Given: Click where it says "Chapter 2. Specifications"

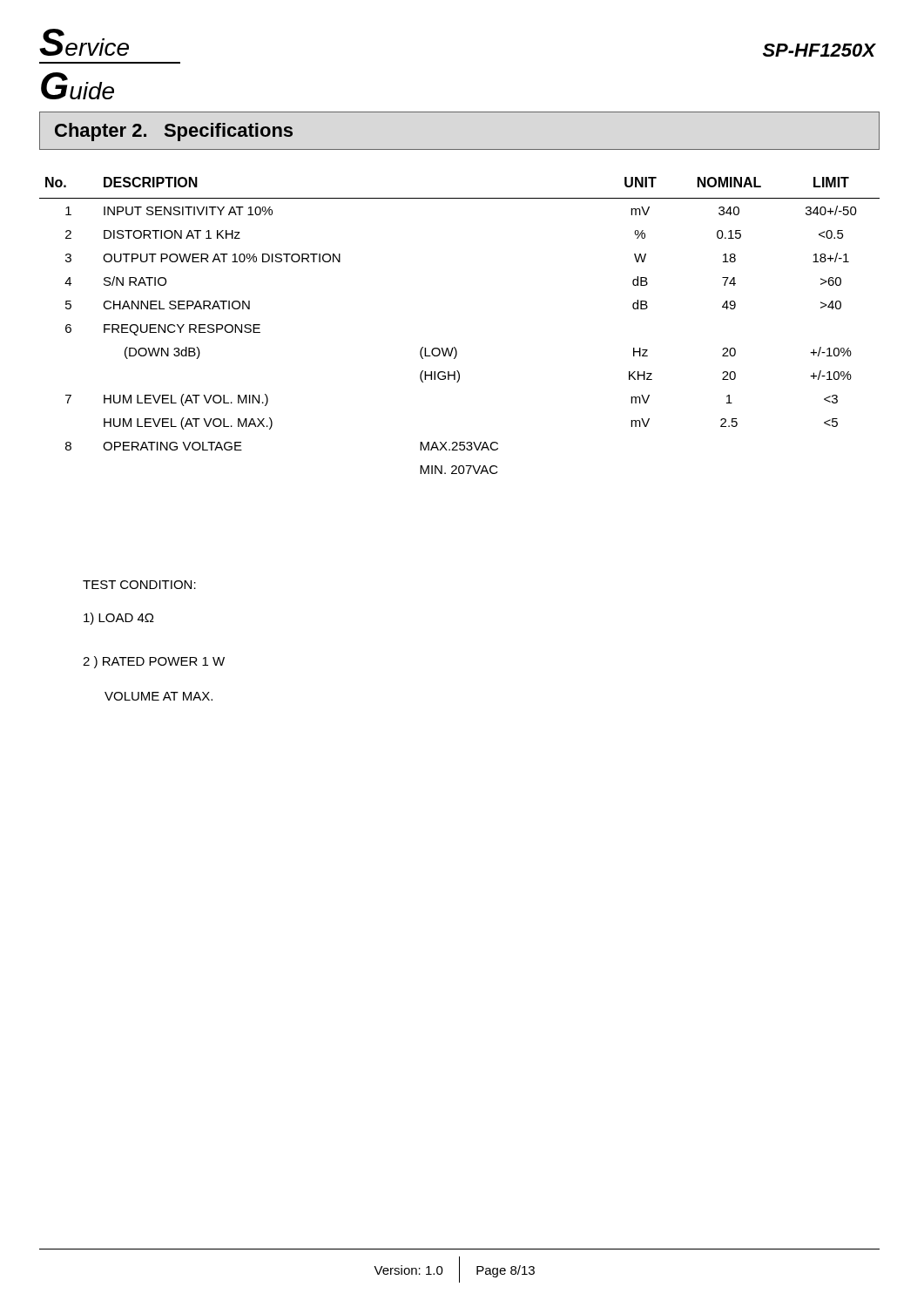Looking at the screenshot, I should coord(174,130).
